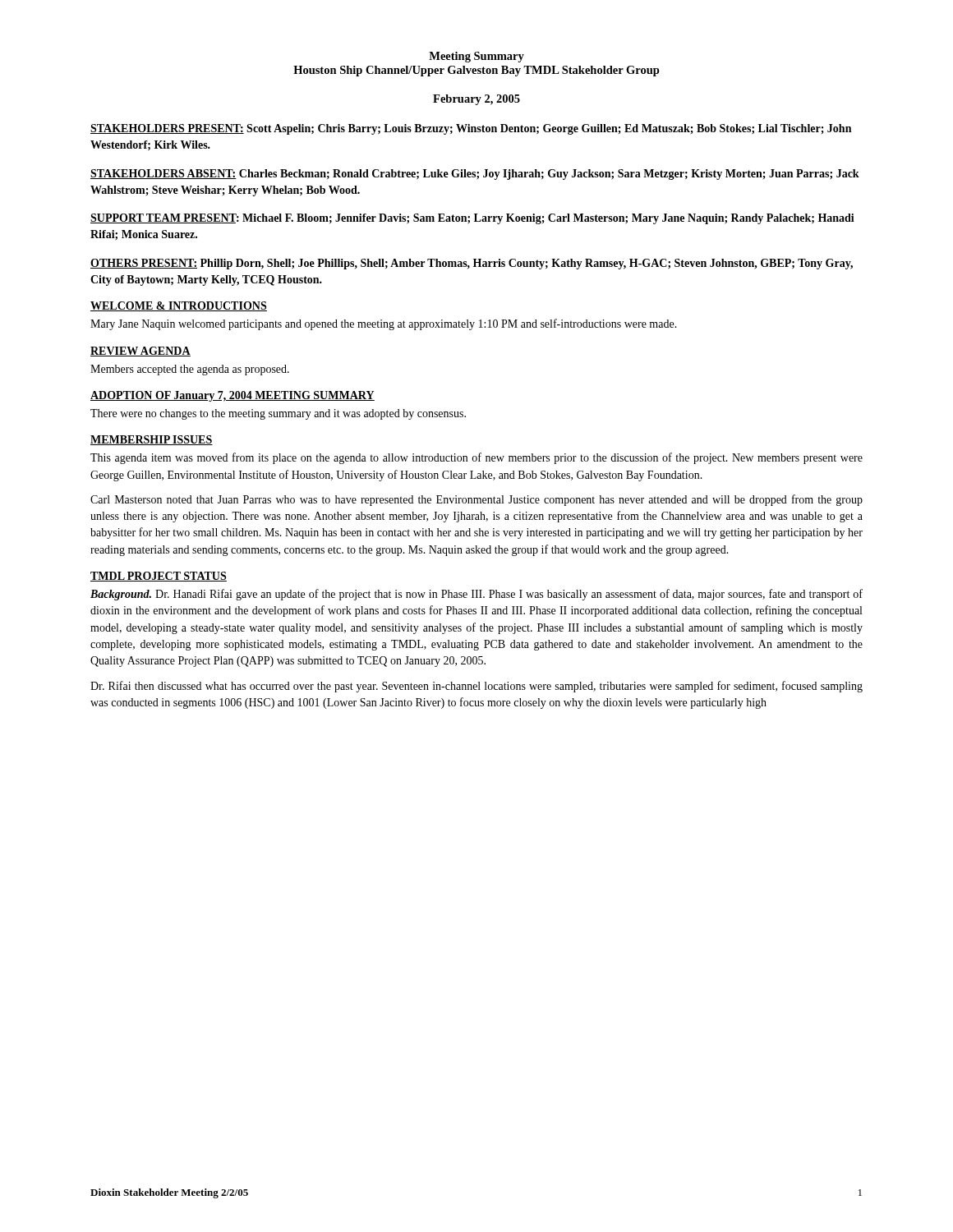Viewport: 953px width, 1232px height.
Task: Click on the section header with the text "WELCOME & INTRODUCTIONS"
Action: (179, 306)
